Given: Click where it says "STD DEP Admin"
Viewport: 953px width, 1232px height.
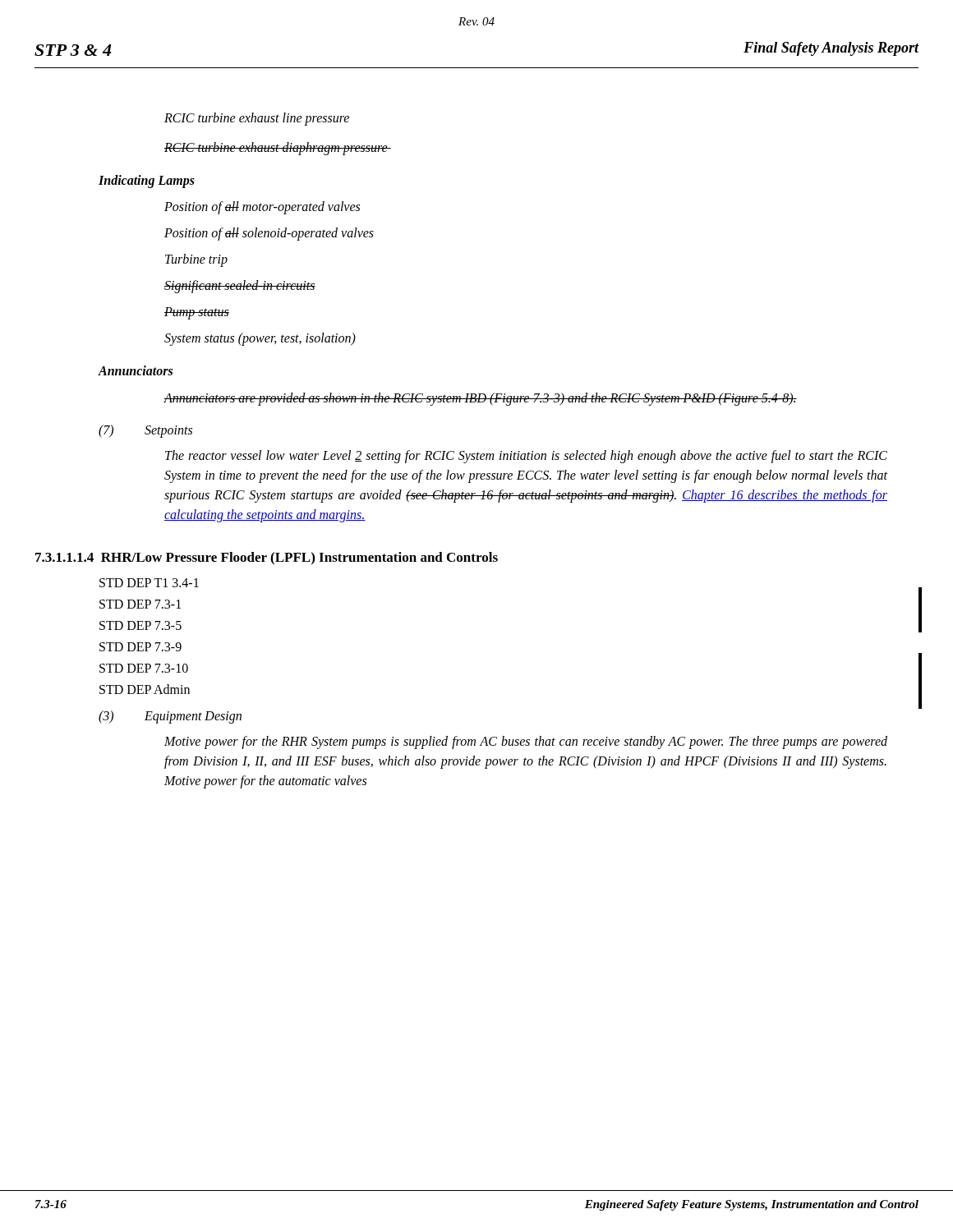Looking at the screenshot, I should pos(144,689).
